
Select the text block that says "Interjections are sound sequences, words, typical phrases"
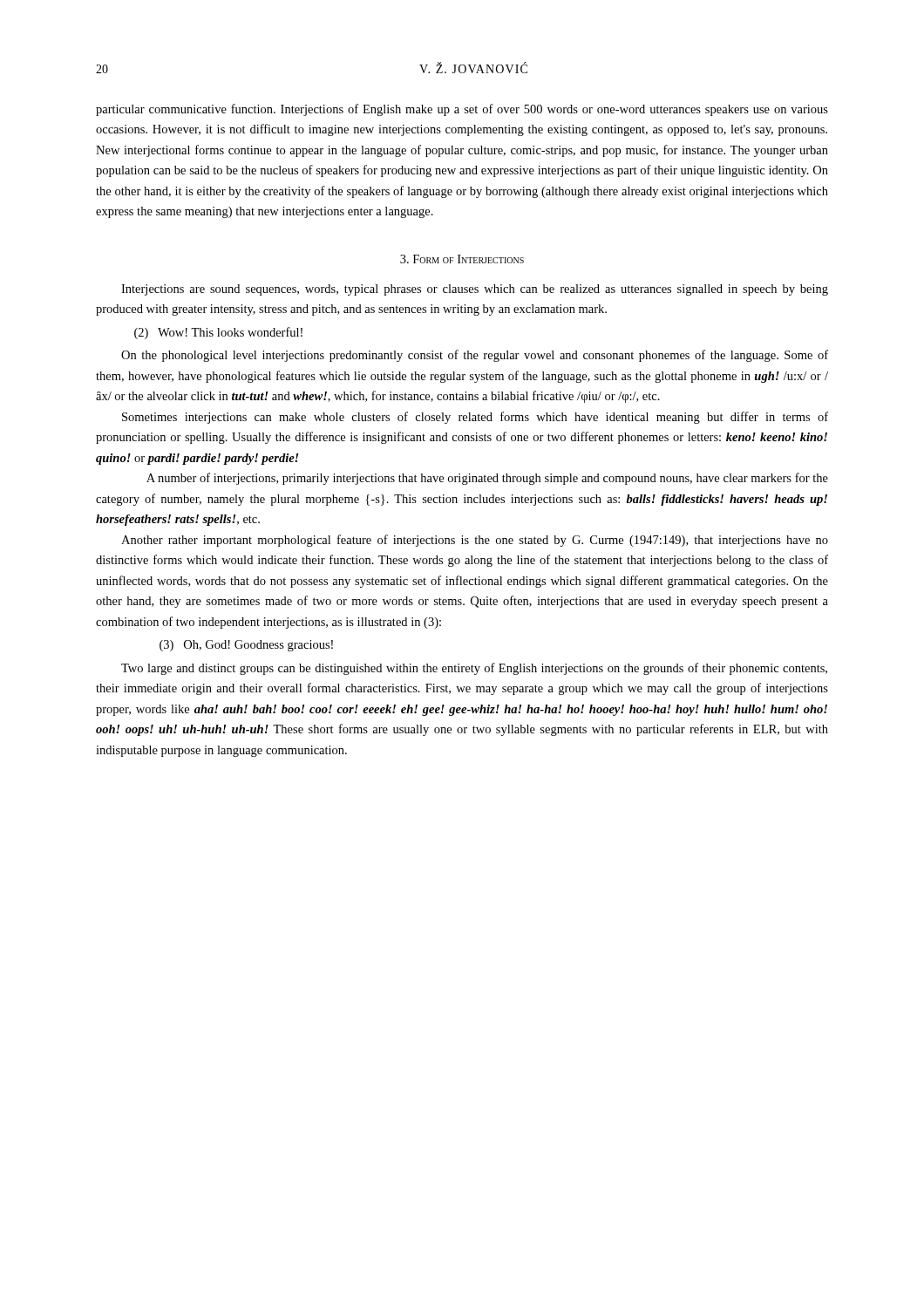point(462,299)
